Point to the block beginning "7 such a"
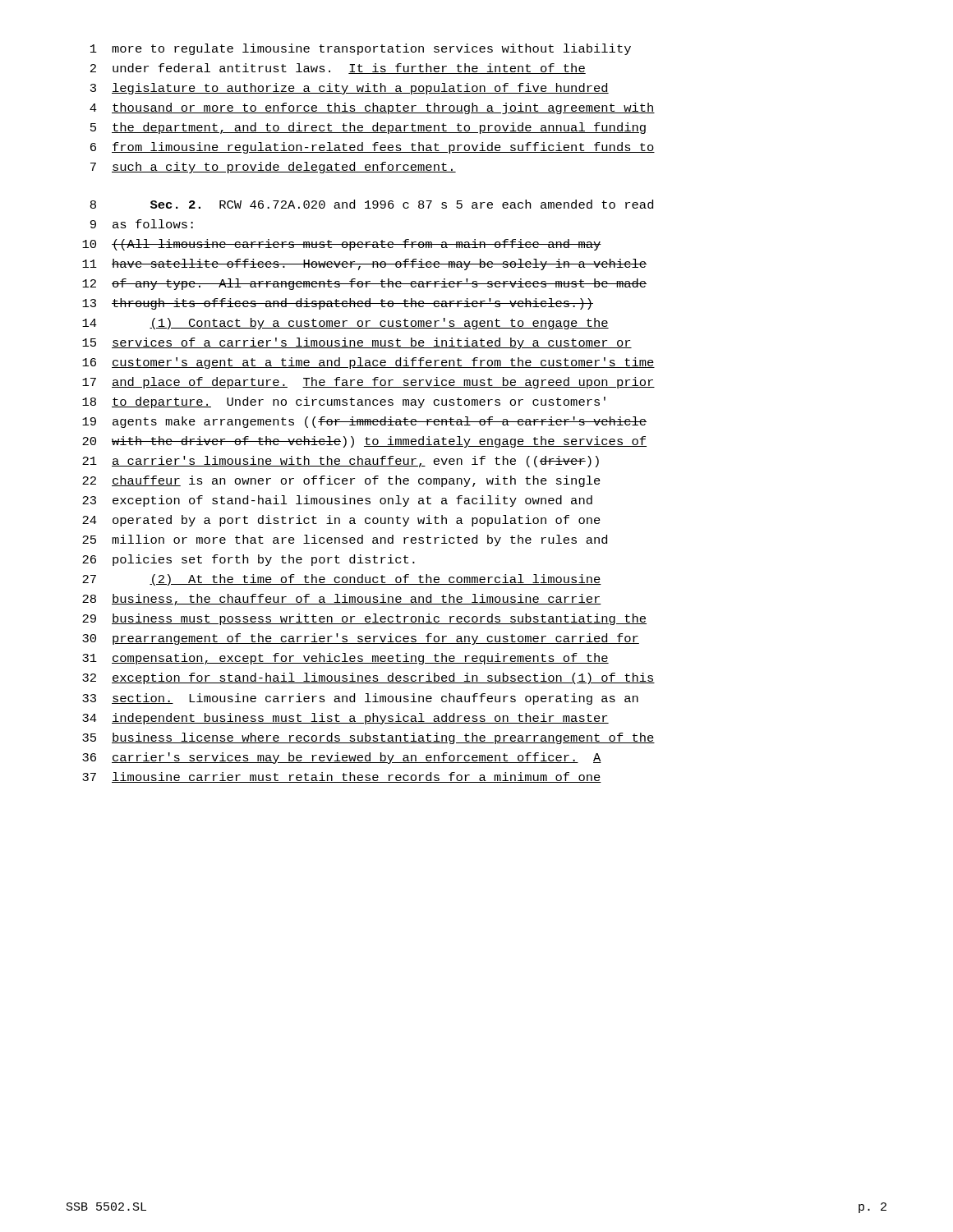 [273, 168]
